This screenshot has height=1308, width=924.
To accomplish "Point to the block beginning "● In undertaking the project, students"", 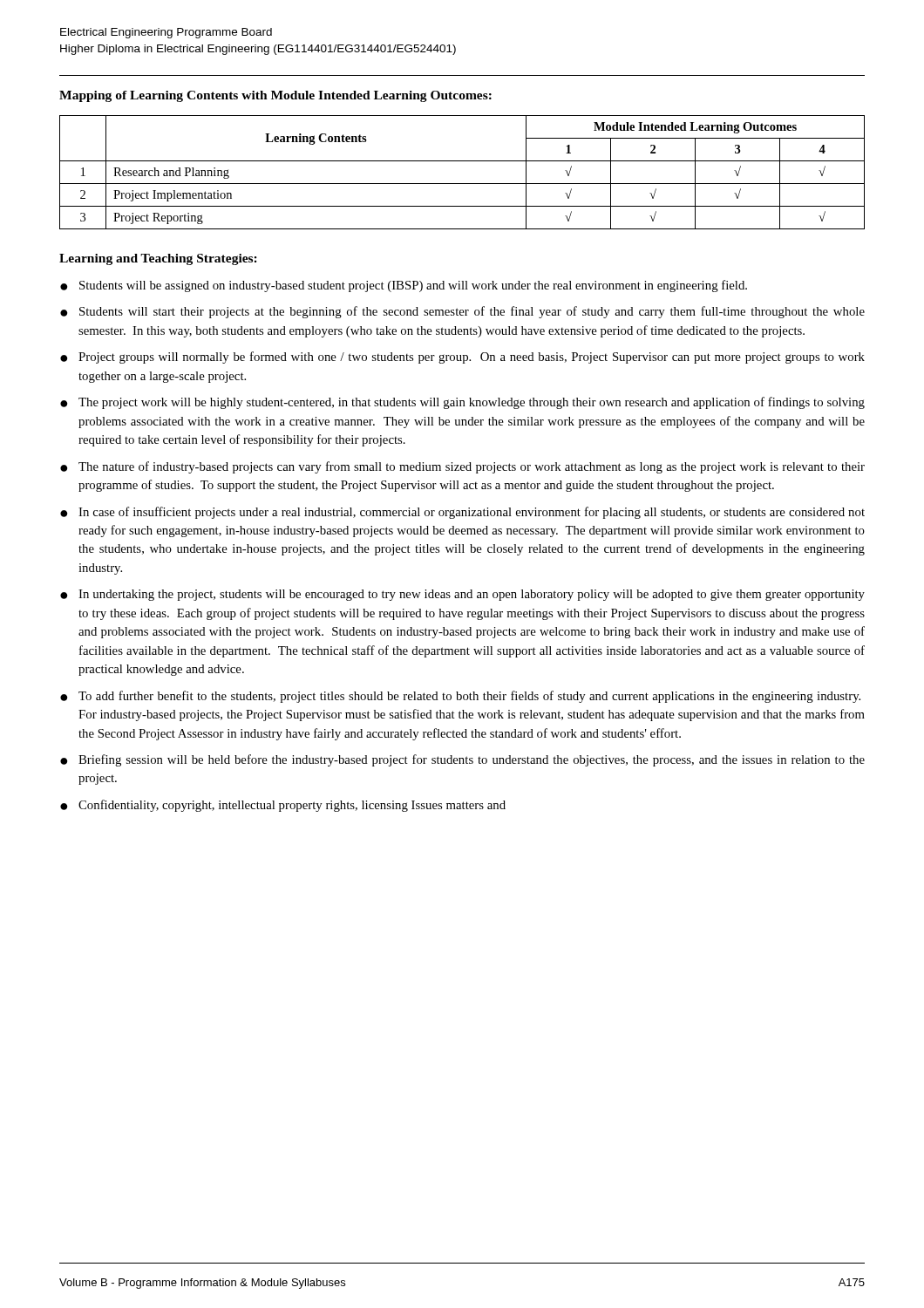I will click(462, 632).
